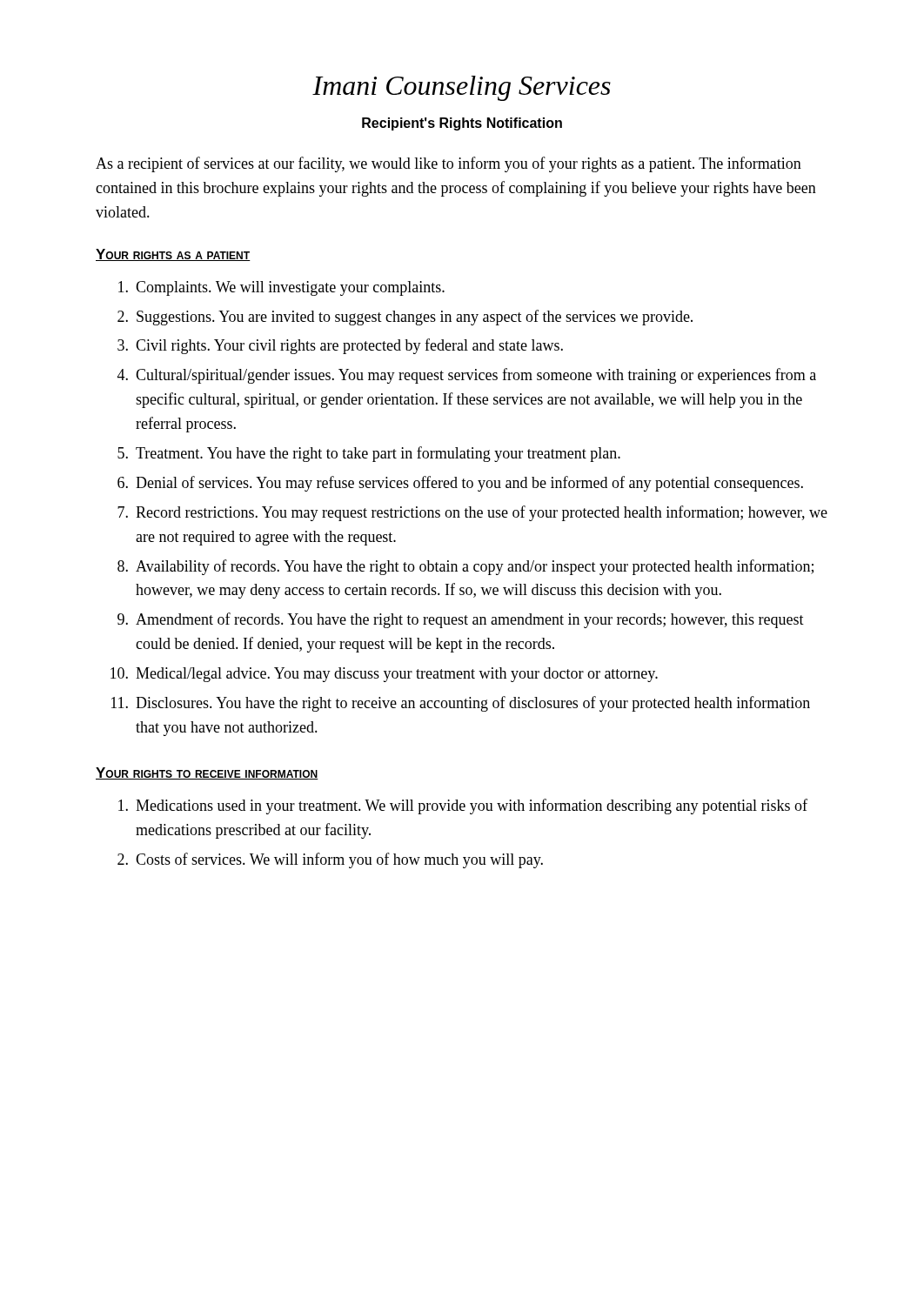
Task: Click on the element starting "2. Suggestions. You are invited to suggest changes"
Action: (x=462, y=317)
